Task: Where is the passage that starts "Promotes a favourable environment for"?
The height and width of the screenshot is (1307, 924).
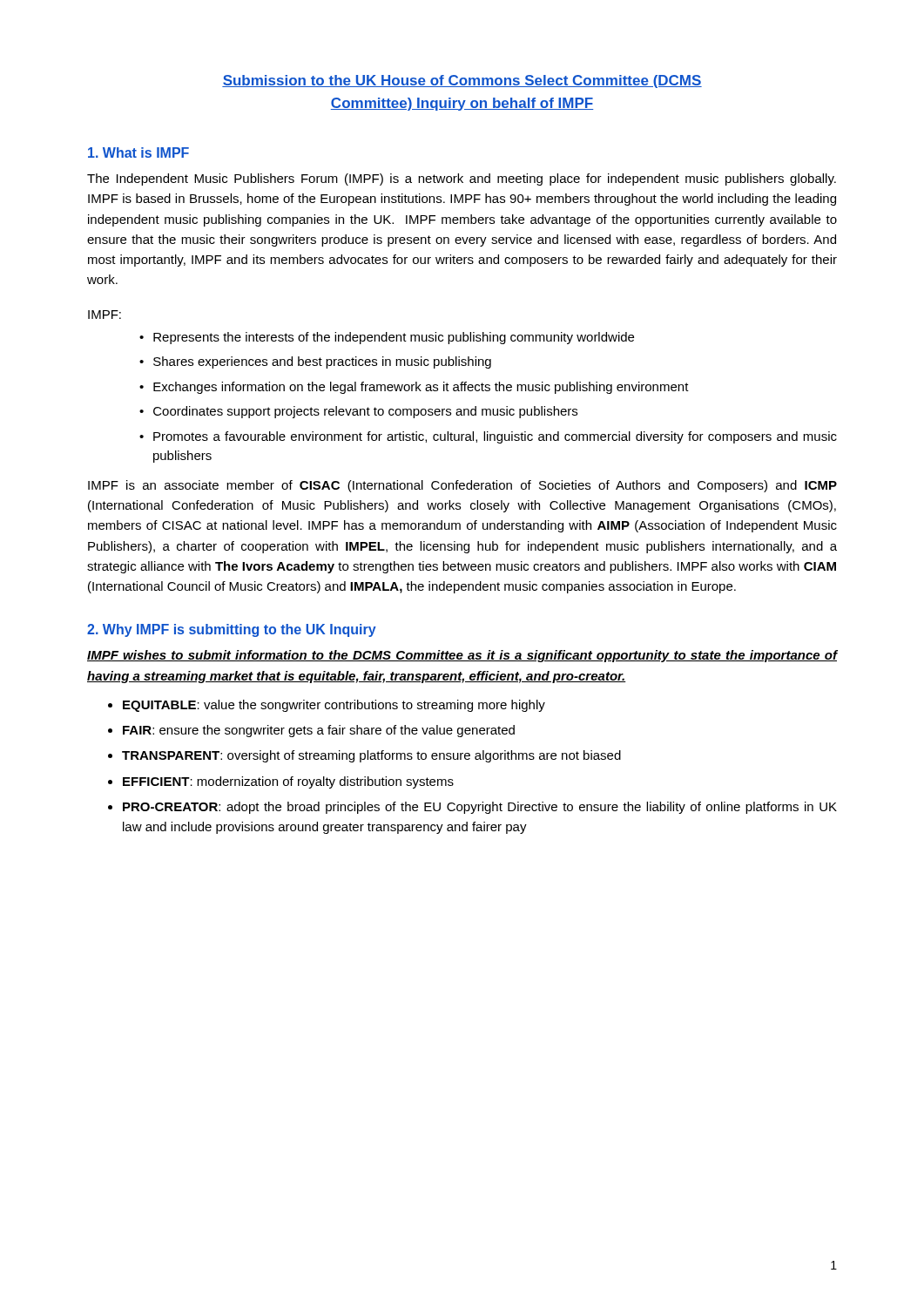Action: pyautogui.click(x=495, y=446)
